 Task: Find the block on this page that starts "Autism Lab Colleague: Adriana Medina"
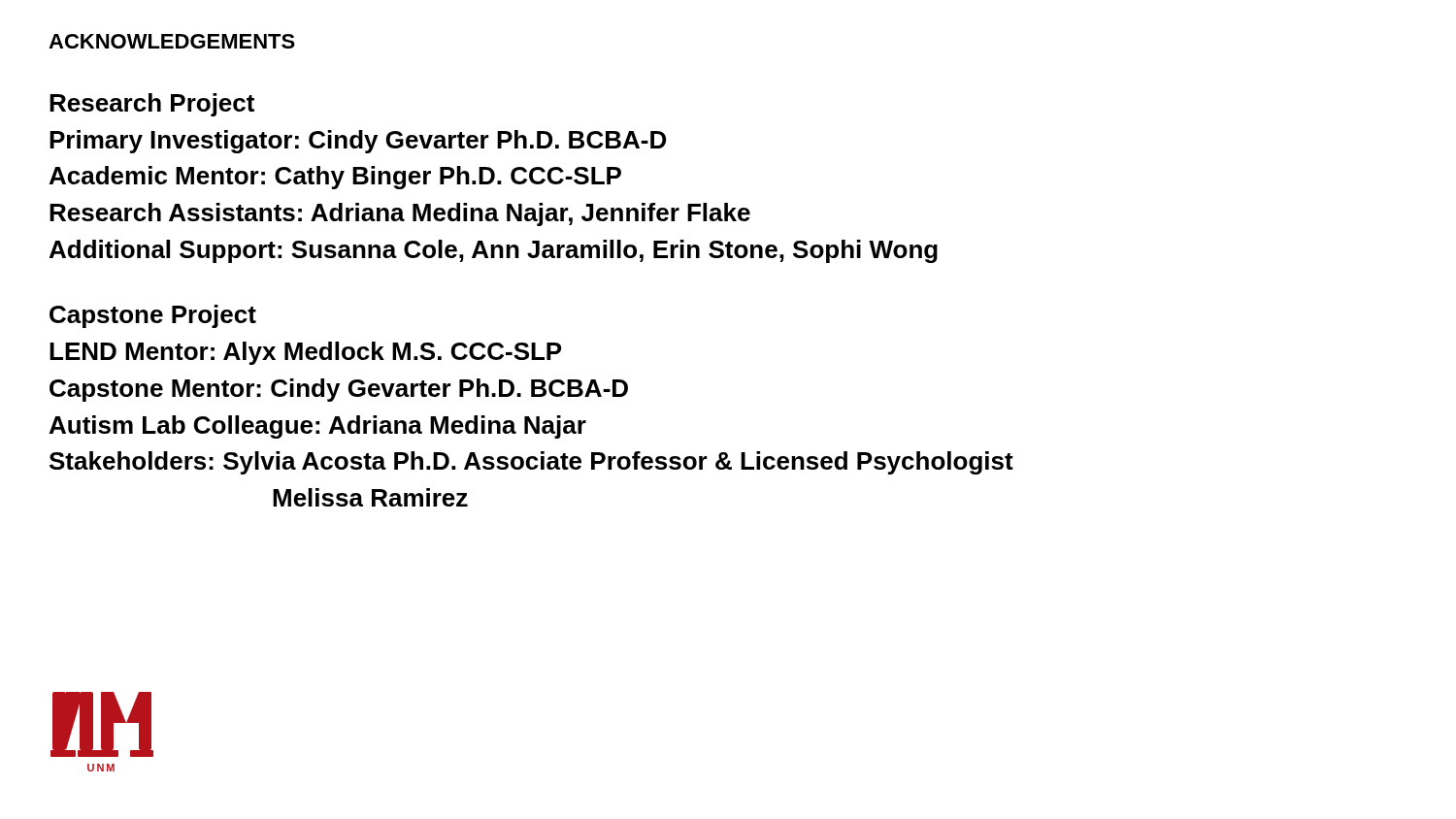click(x=317, y=425)
